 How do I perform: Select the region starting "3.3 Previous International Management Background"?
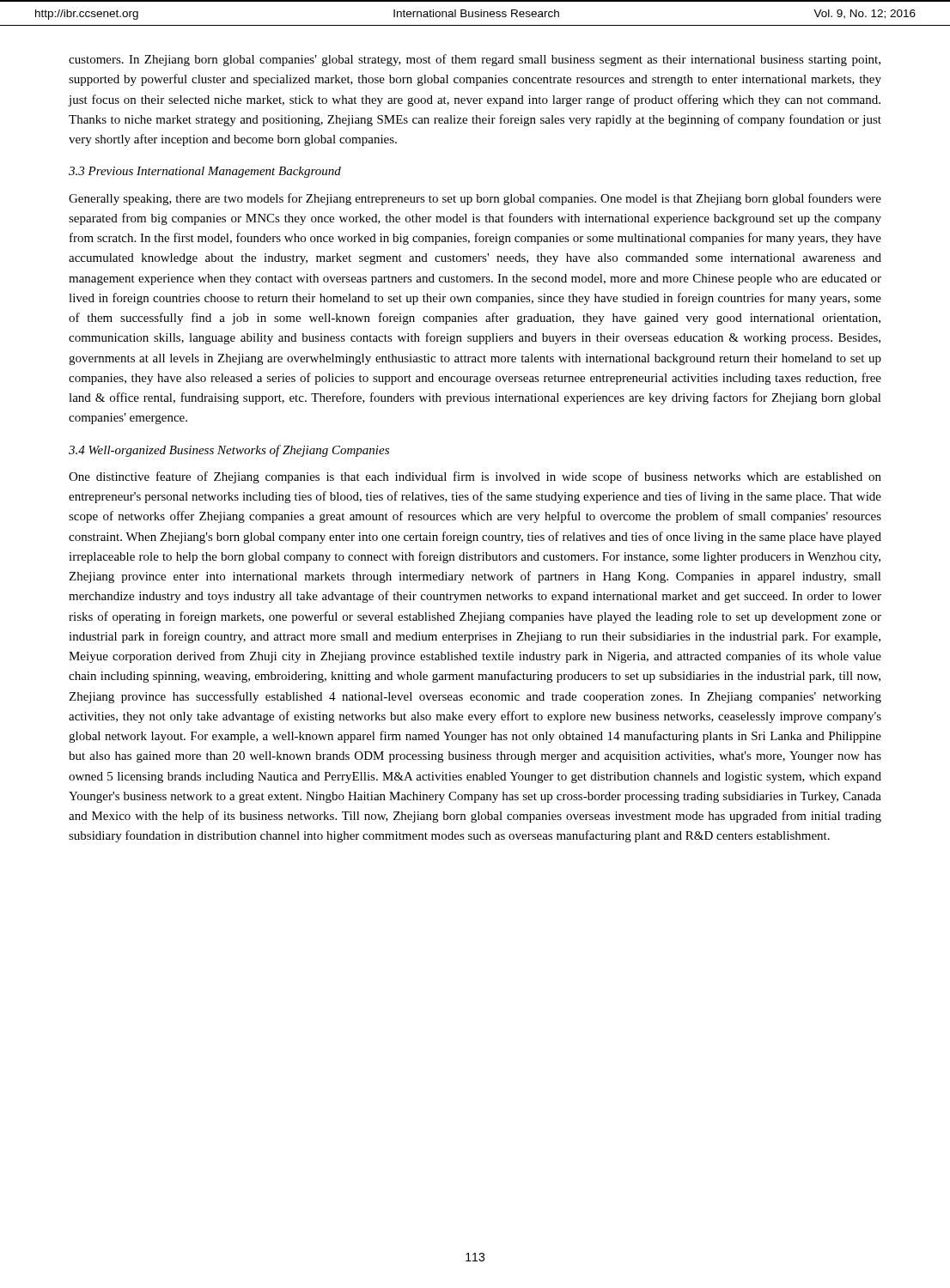click(205, 171)
